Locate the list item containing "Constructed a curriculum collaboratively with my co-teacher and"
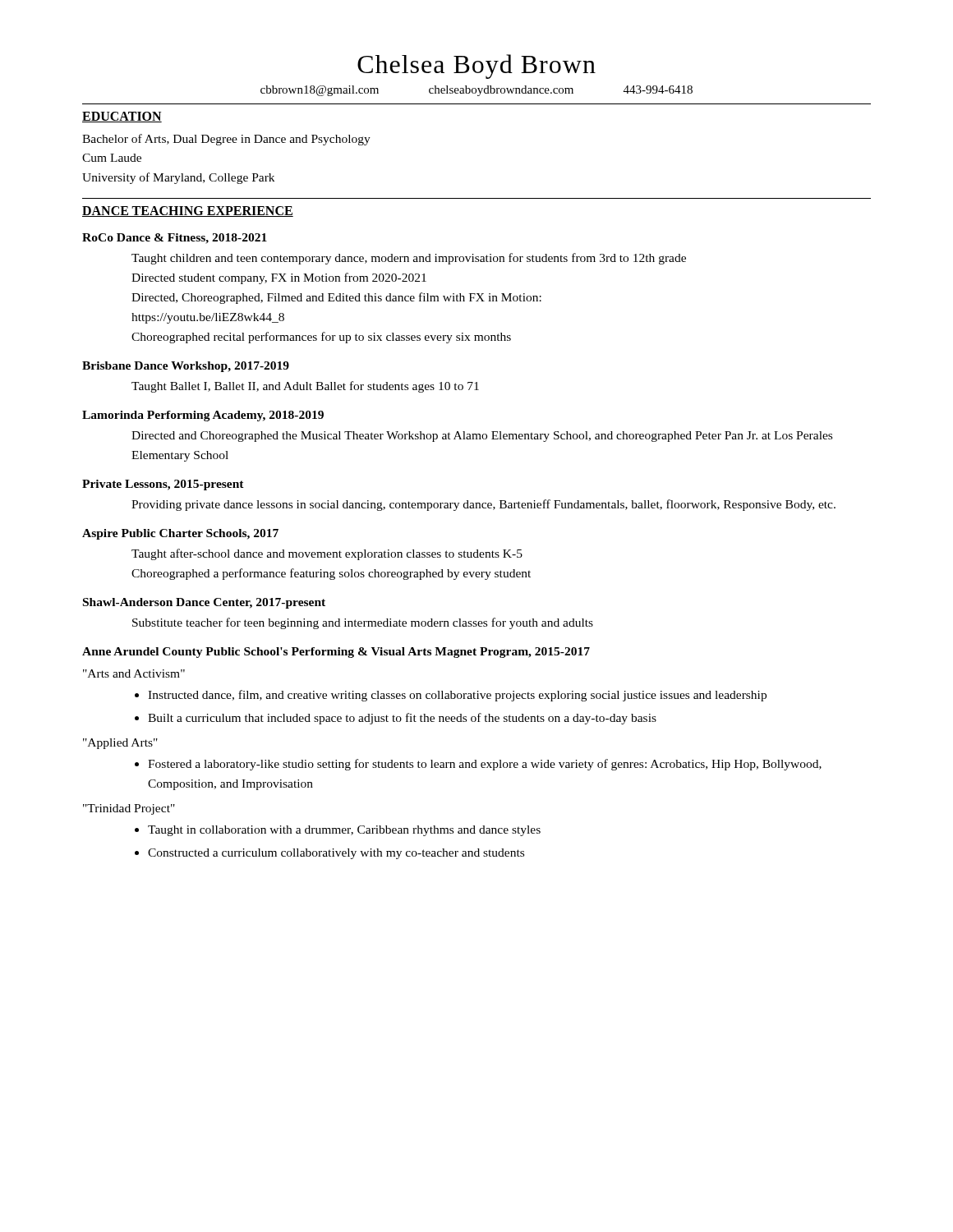The width and height of the screenshot is (953, 1232). (x=336, y=852)
